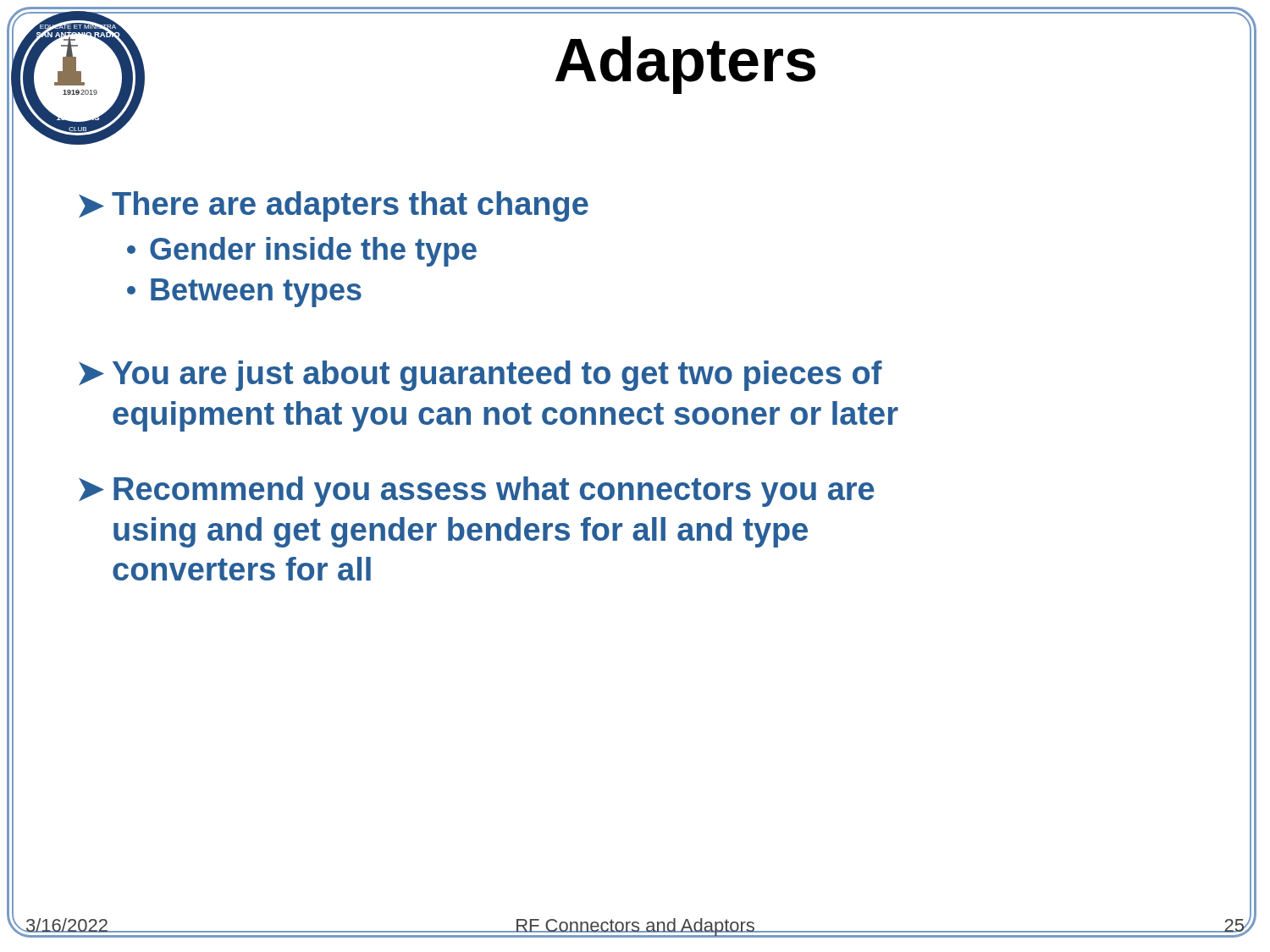Select the logo

(78, 78)
